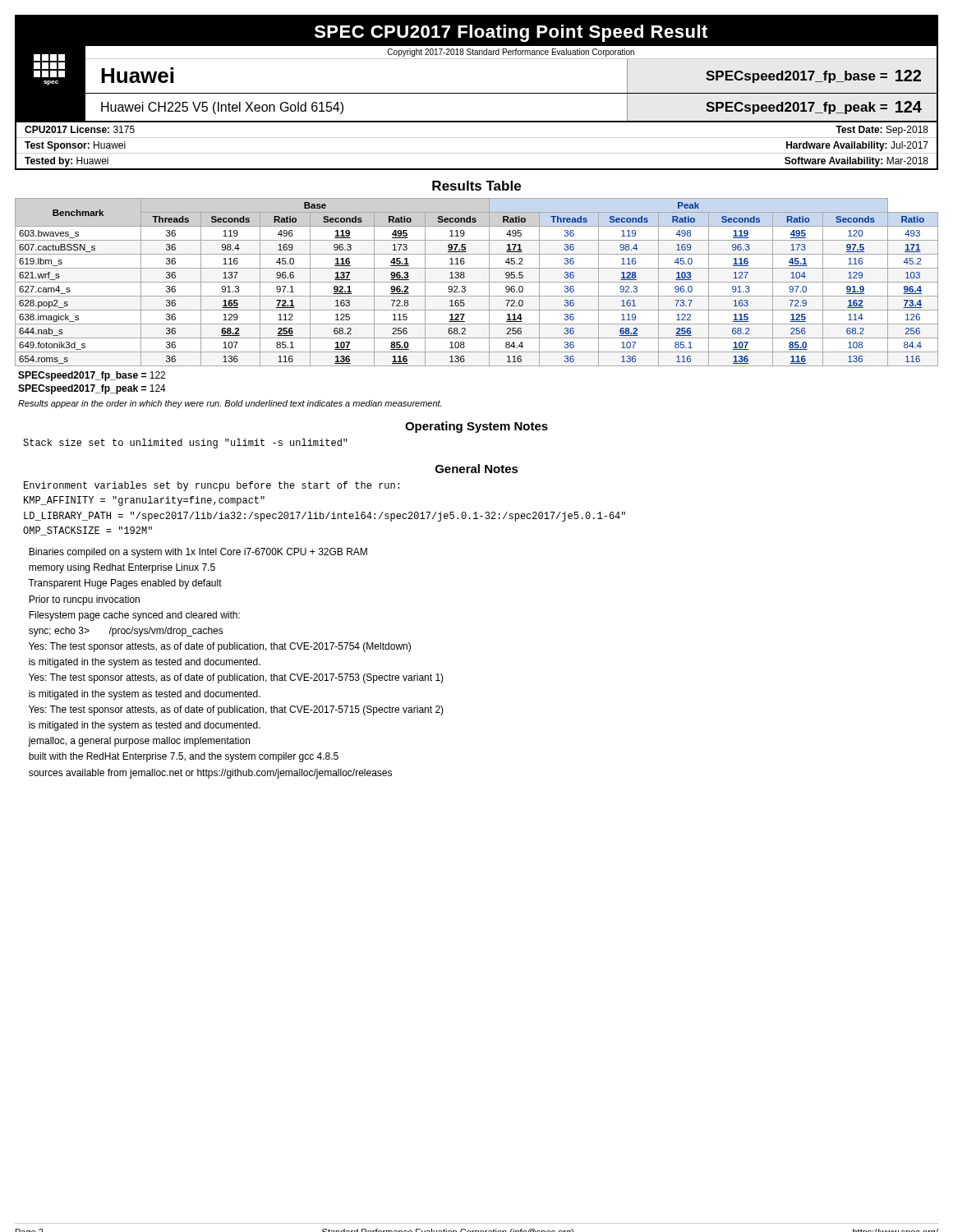Select the passage starting "Environment variables set by"
Screen dimensions: 1232x953
click(x=325, y=509)
